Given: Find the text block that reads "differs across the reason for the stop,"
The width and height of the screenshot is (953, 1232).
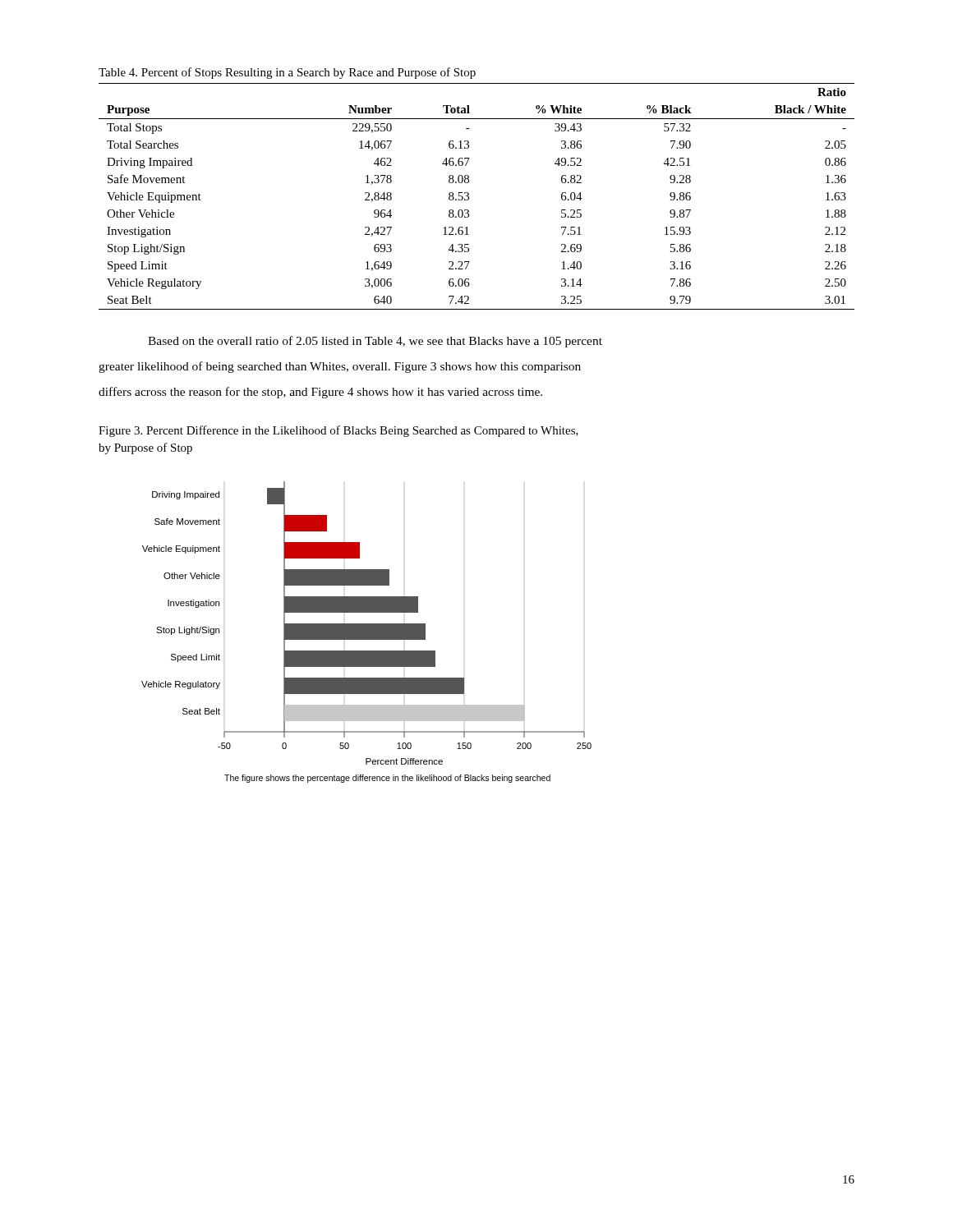Looking at the screenshot, I should (321, 391).
